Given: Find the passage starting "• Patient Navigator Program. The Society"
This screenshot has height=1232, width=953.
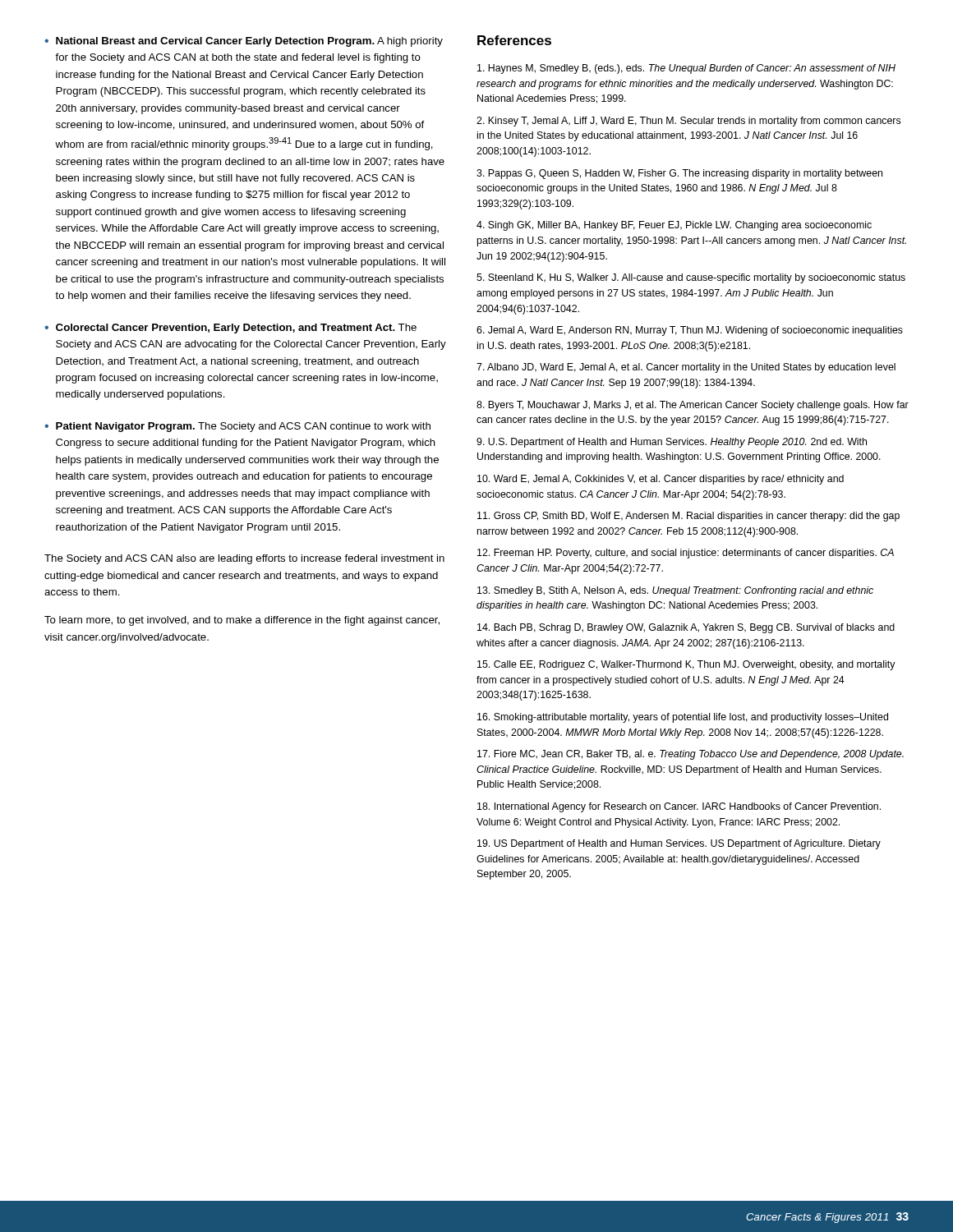Looking at the screenshot, I should tap(246, 477).
